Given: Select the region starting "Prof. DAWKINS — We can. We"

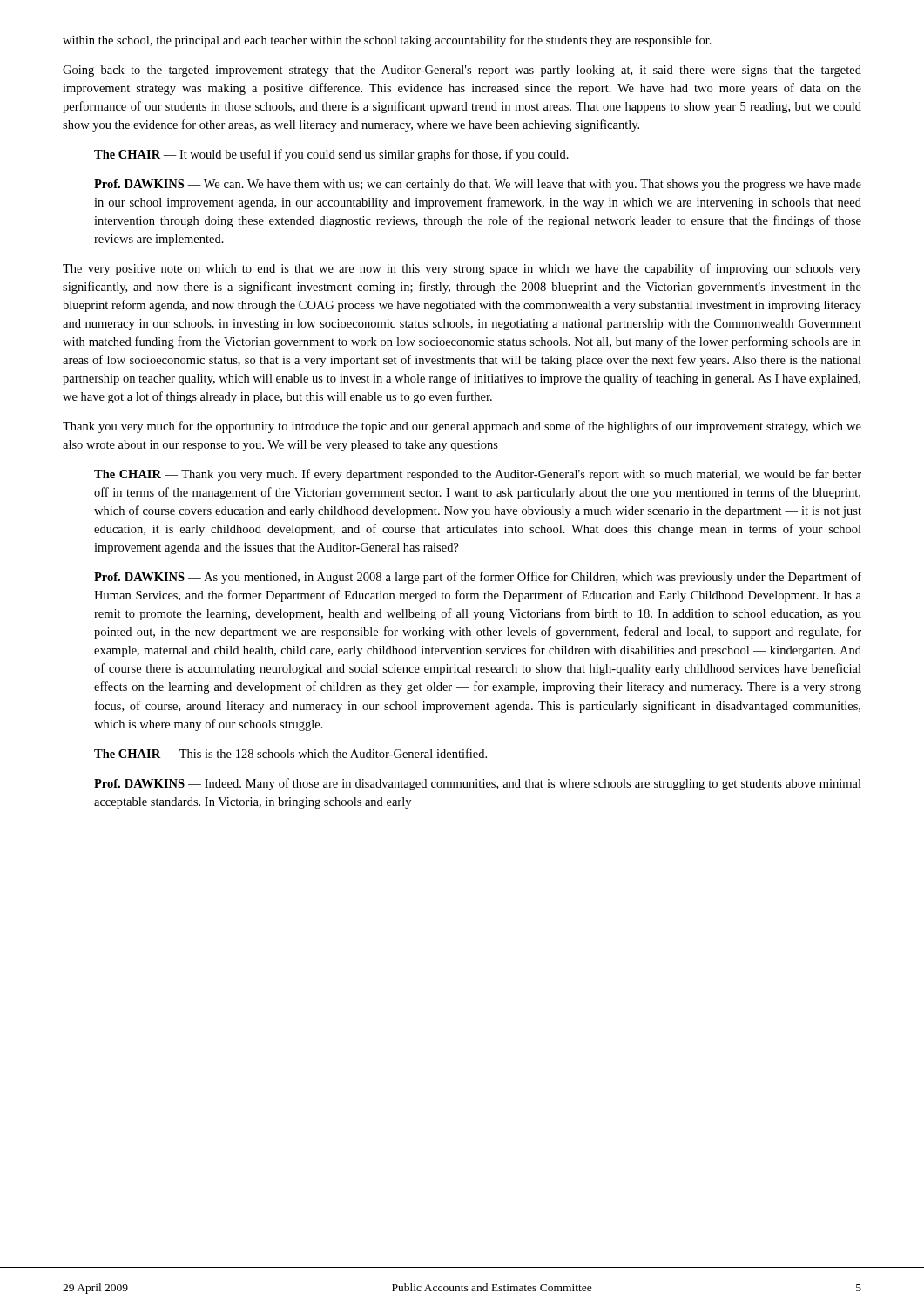Looking at the screenshot, I should coord(478,211).
